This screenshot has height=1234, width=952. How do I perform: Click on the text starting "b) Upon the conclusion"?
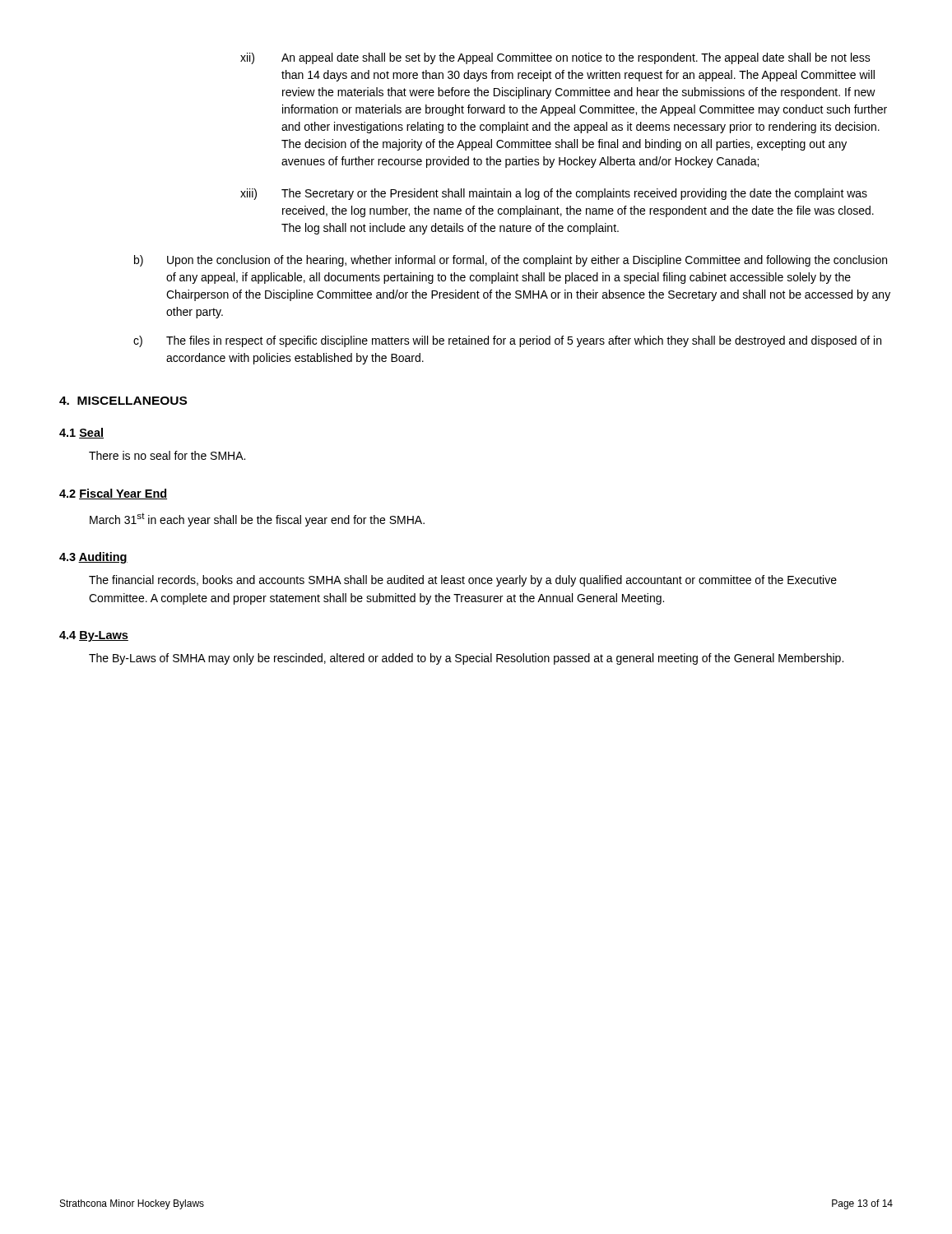point(513,286)
